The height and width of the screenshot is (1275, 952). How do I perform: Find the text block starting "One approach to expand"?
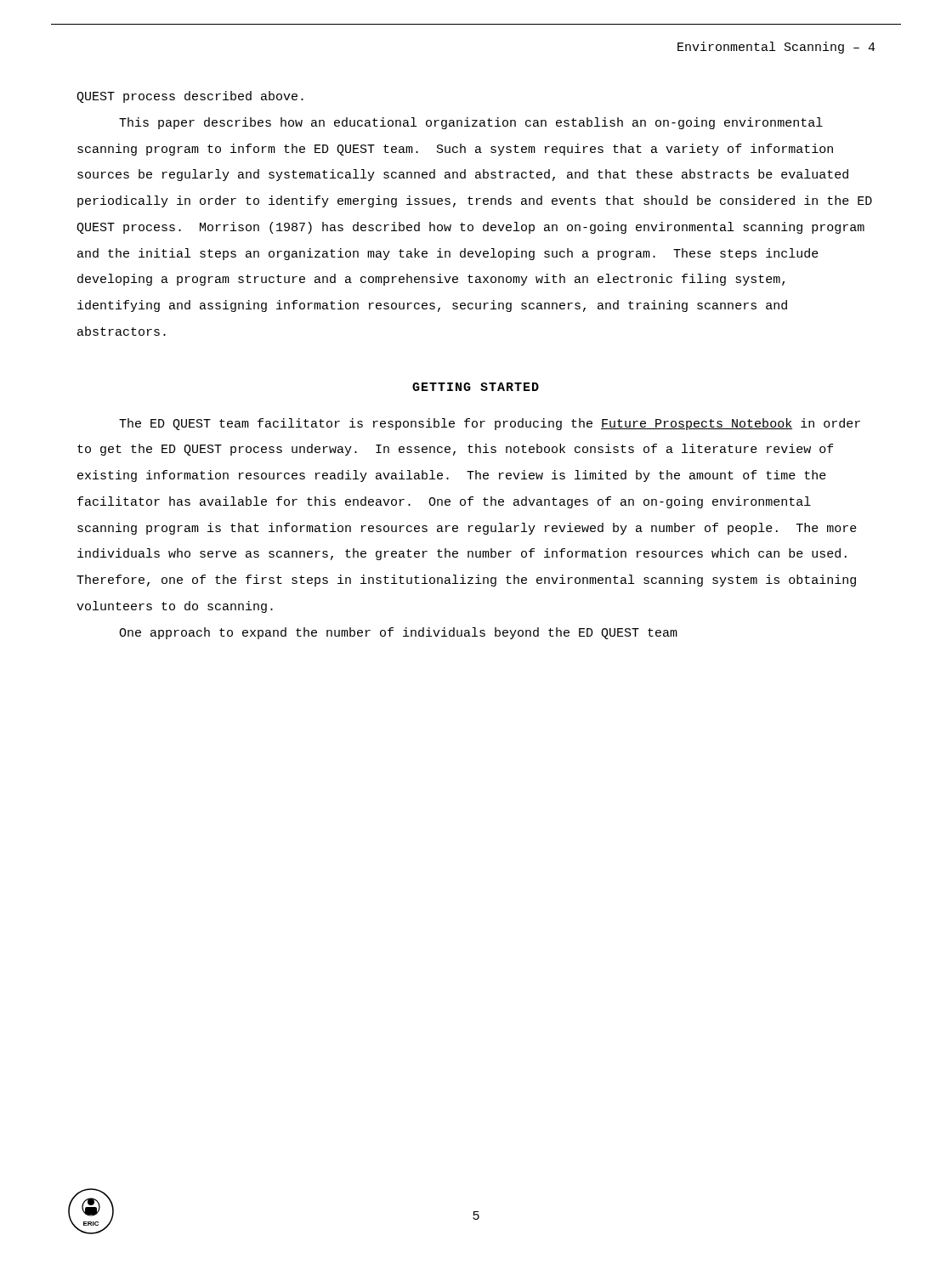398,633
